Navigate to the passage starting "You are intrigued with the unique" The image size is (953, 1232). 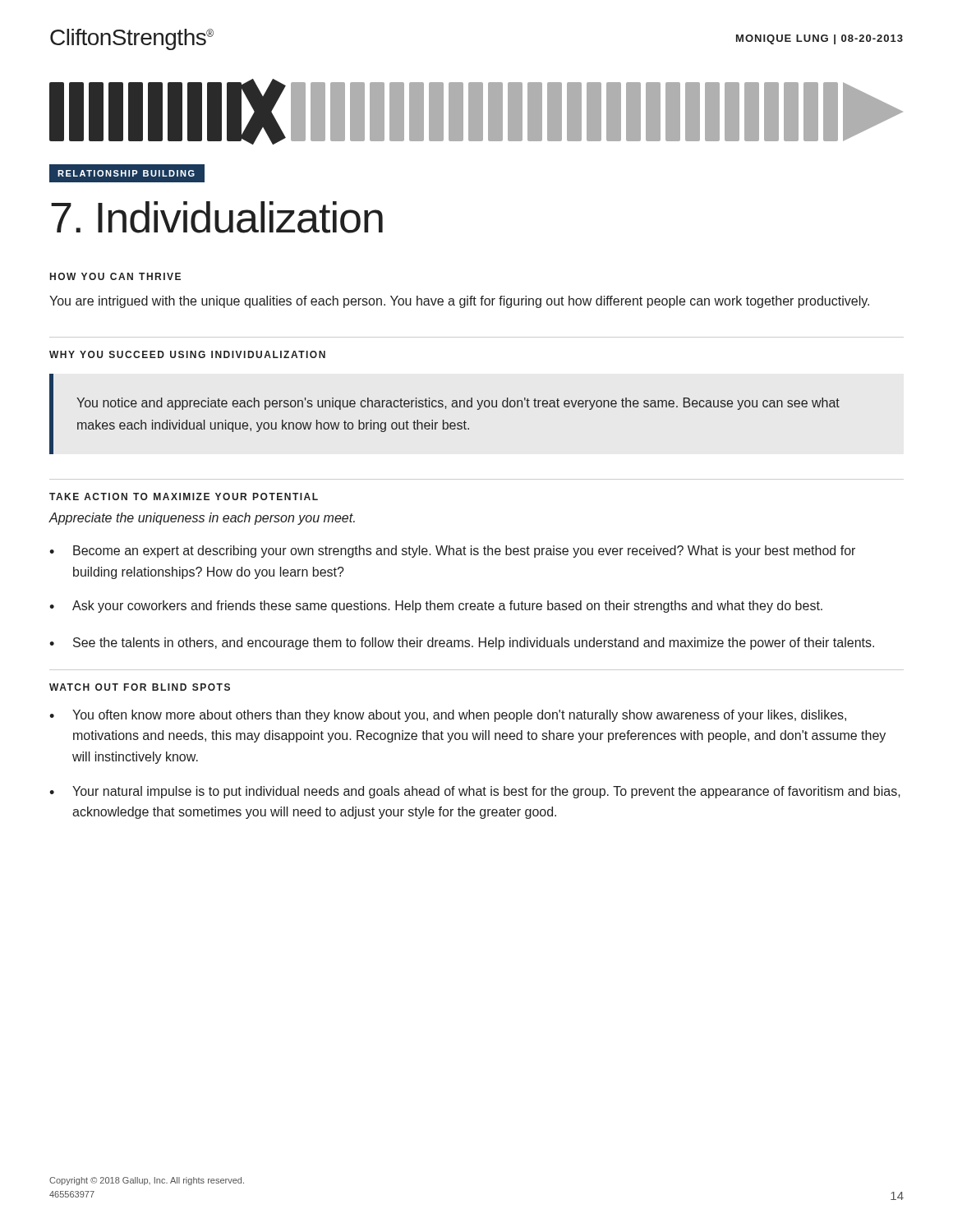[x=460, y=301]
